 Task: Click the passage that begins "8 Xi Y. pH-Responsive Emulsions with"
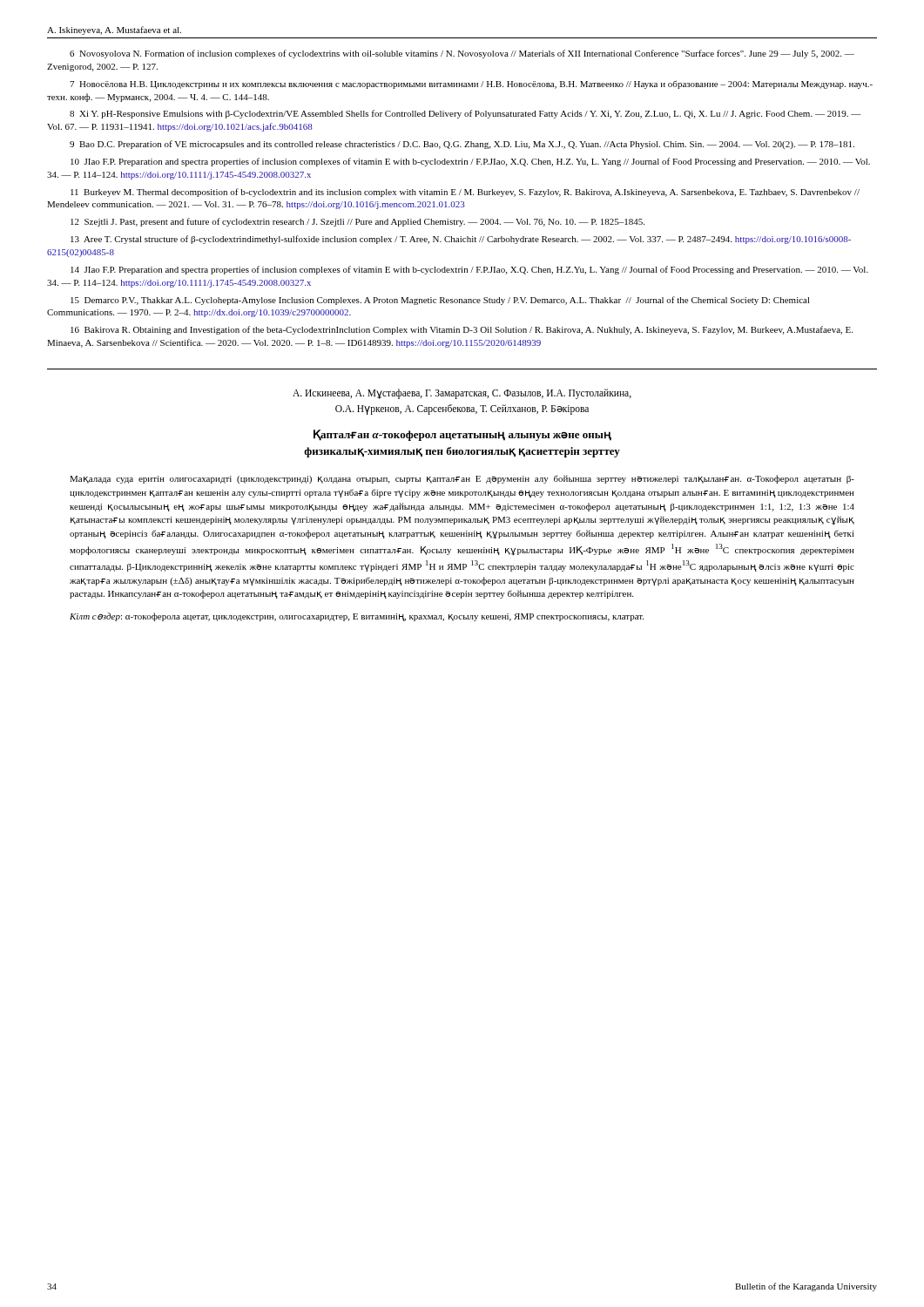tap(454, 120)
